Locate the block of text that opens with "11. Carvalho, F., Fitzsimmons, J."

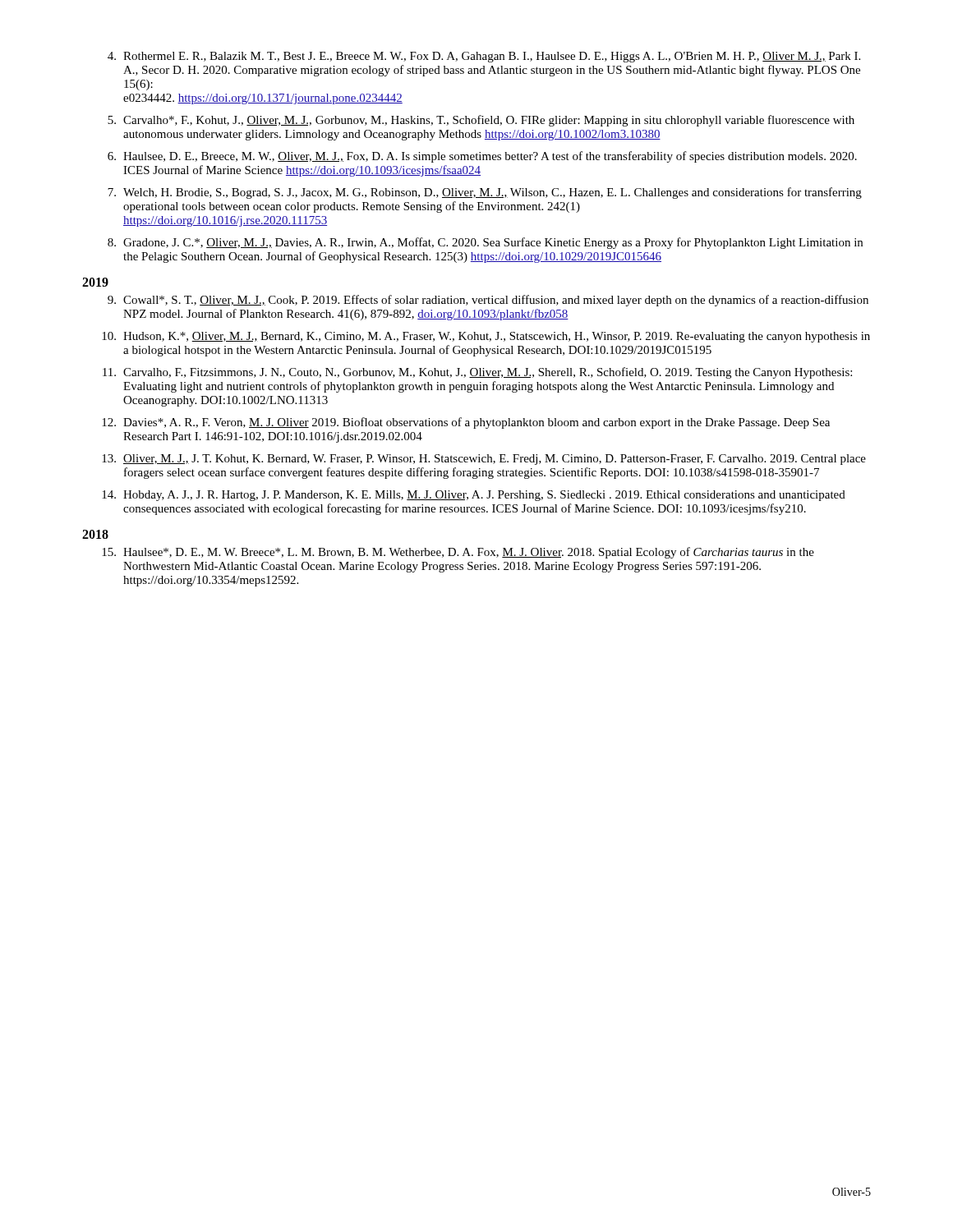(476, 386)
